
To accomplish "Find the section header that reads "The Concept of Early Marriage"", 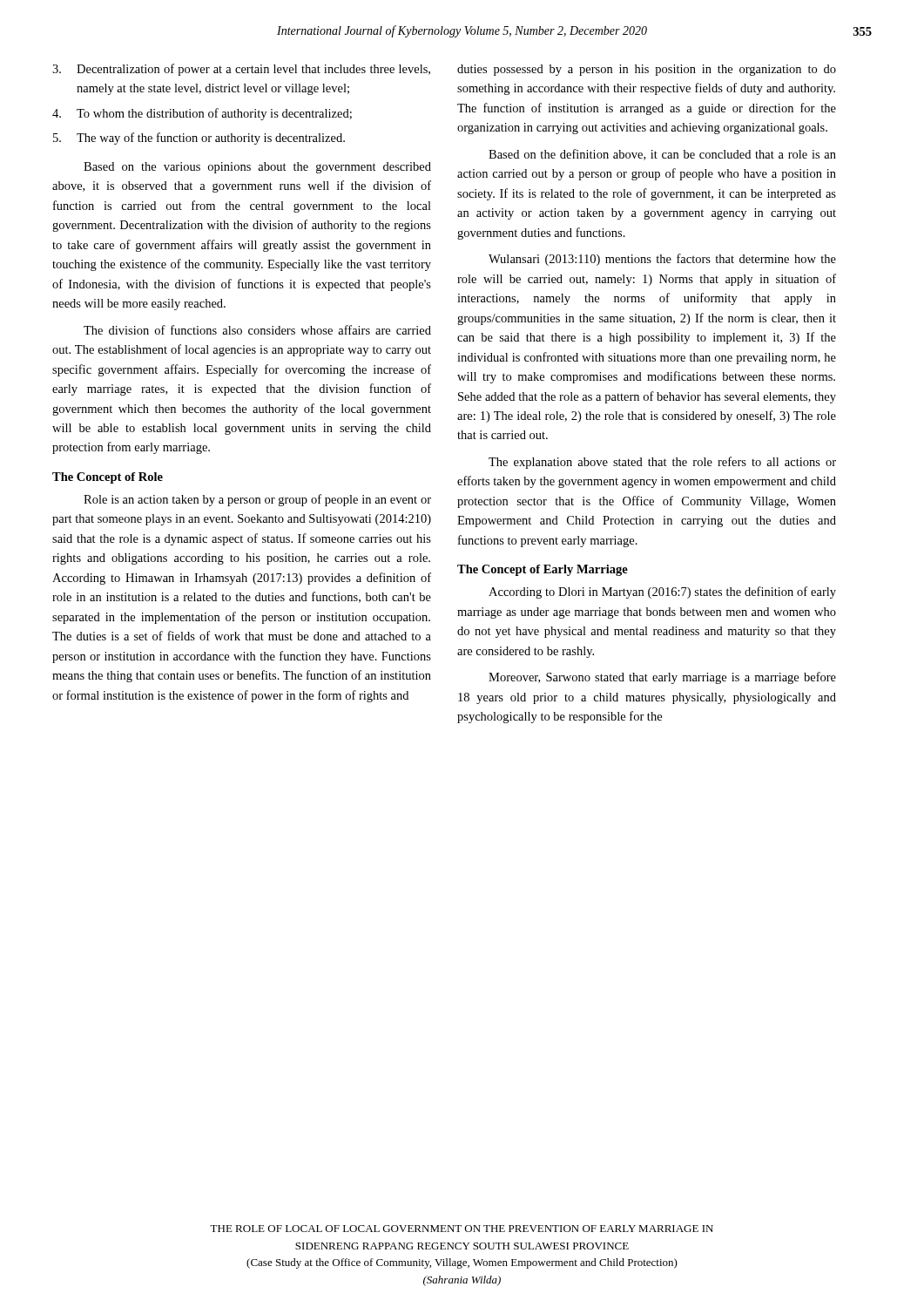I will [542, 569].
